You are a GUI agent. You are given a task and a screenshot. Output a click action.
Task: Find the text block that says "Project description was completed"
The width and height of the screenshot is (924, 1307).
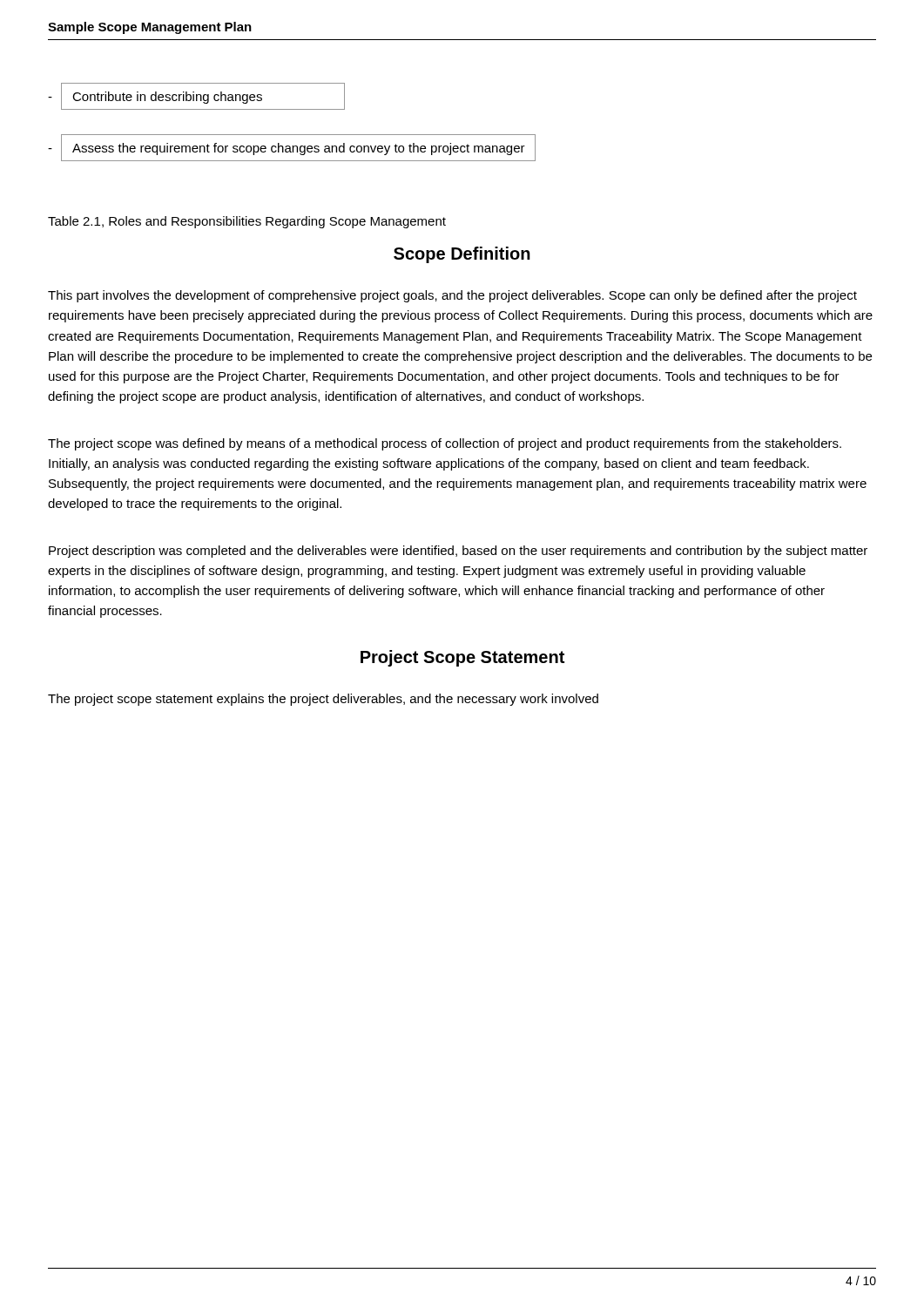458,580
